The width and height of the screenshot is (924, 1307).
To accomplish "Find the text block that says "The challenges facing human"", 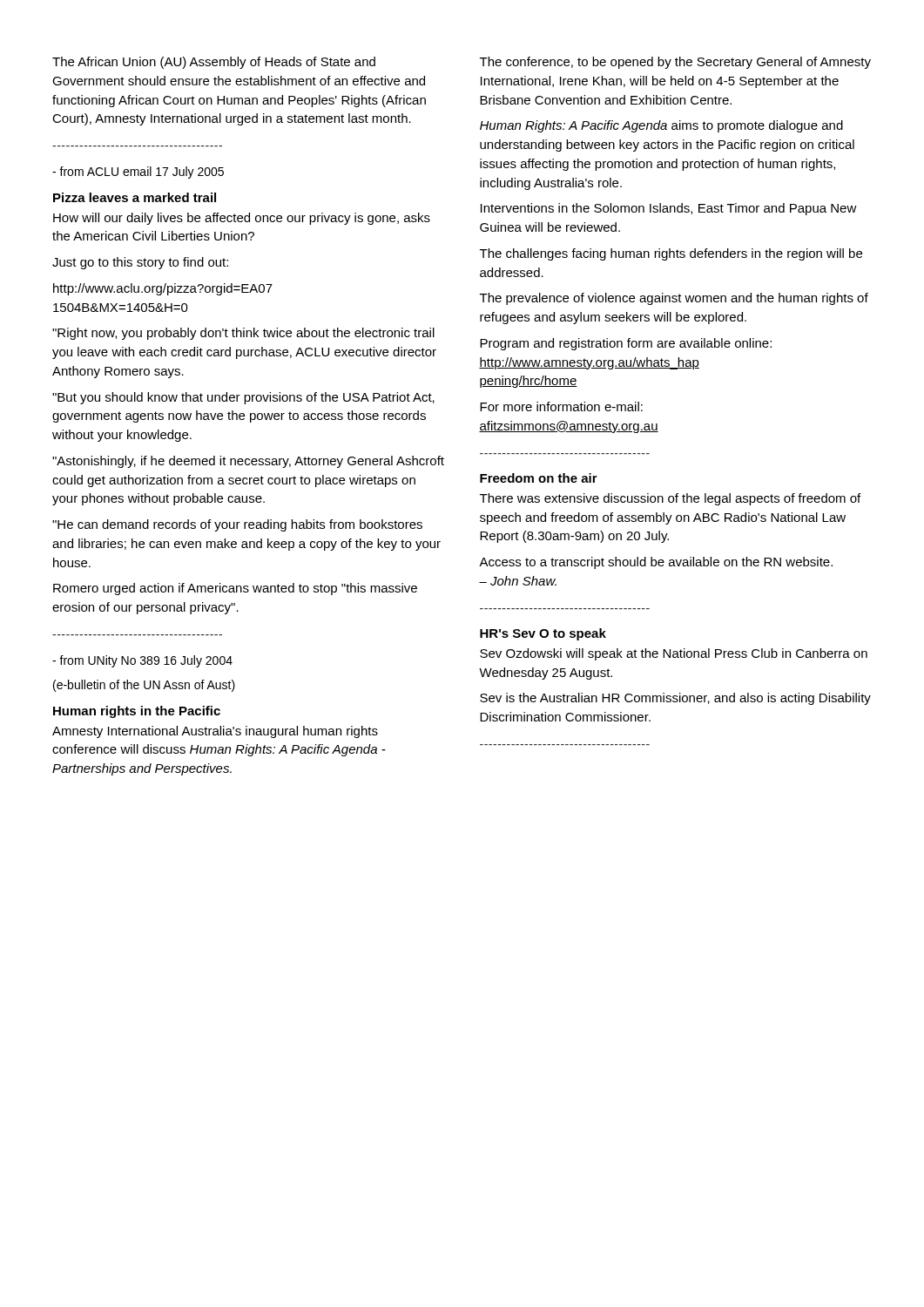I will (676, 263).
